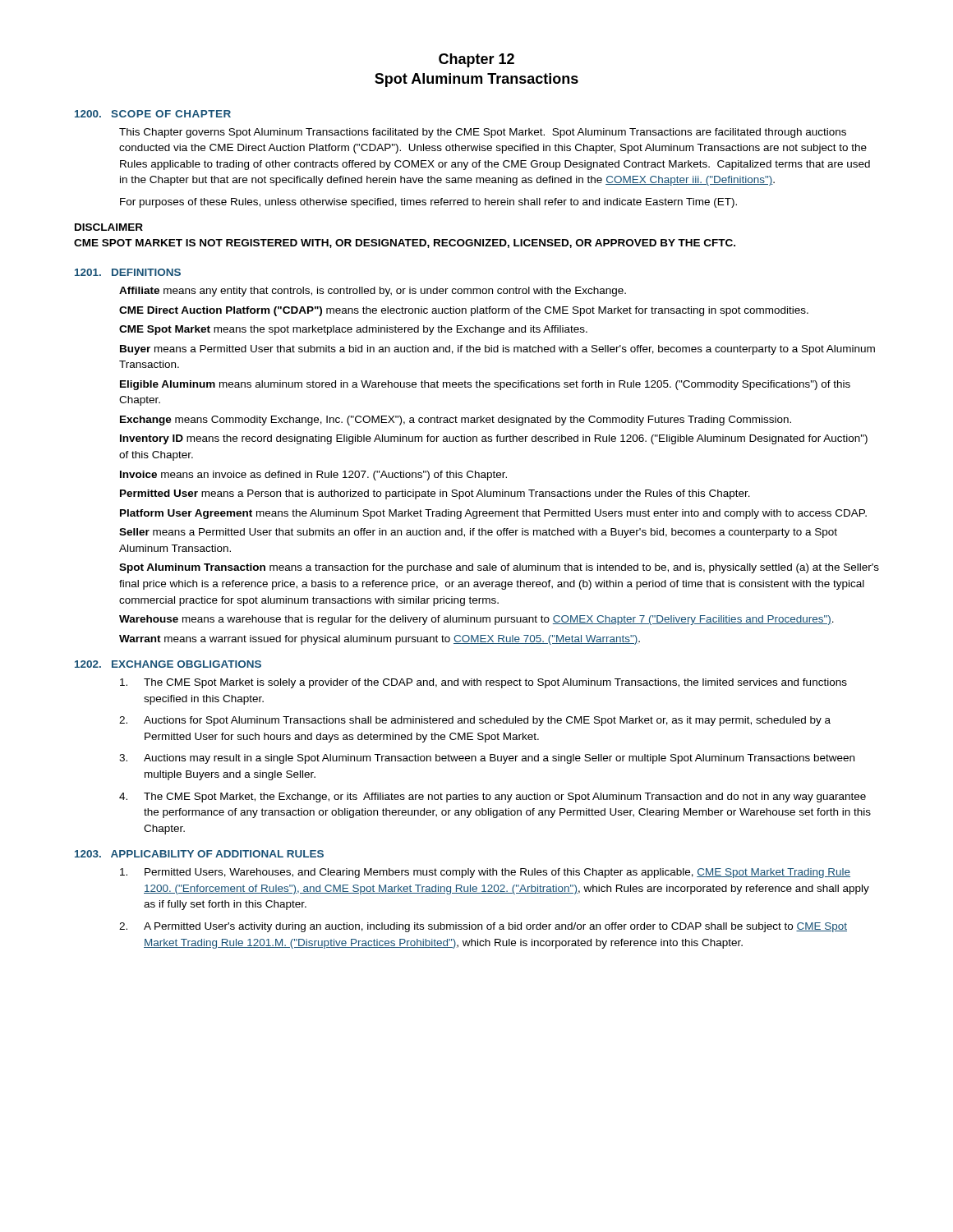Viewport: 953px width, 1232px height.
Task: Point to the block beginning "This Chapter governs"
Action: (499, 167)
